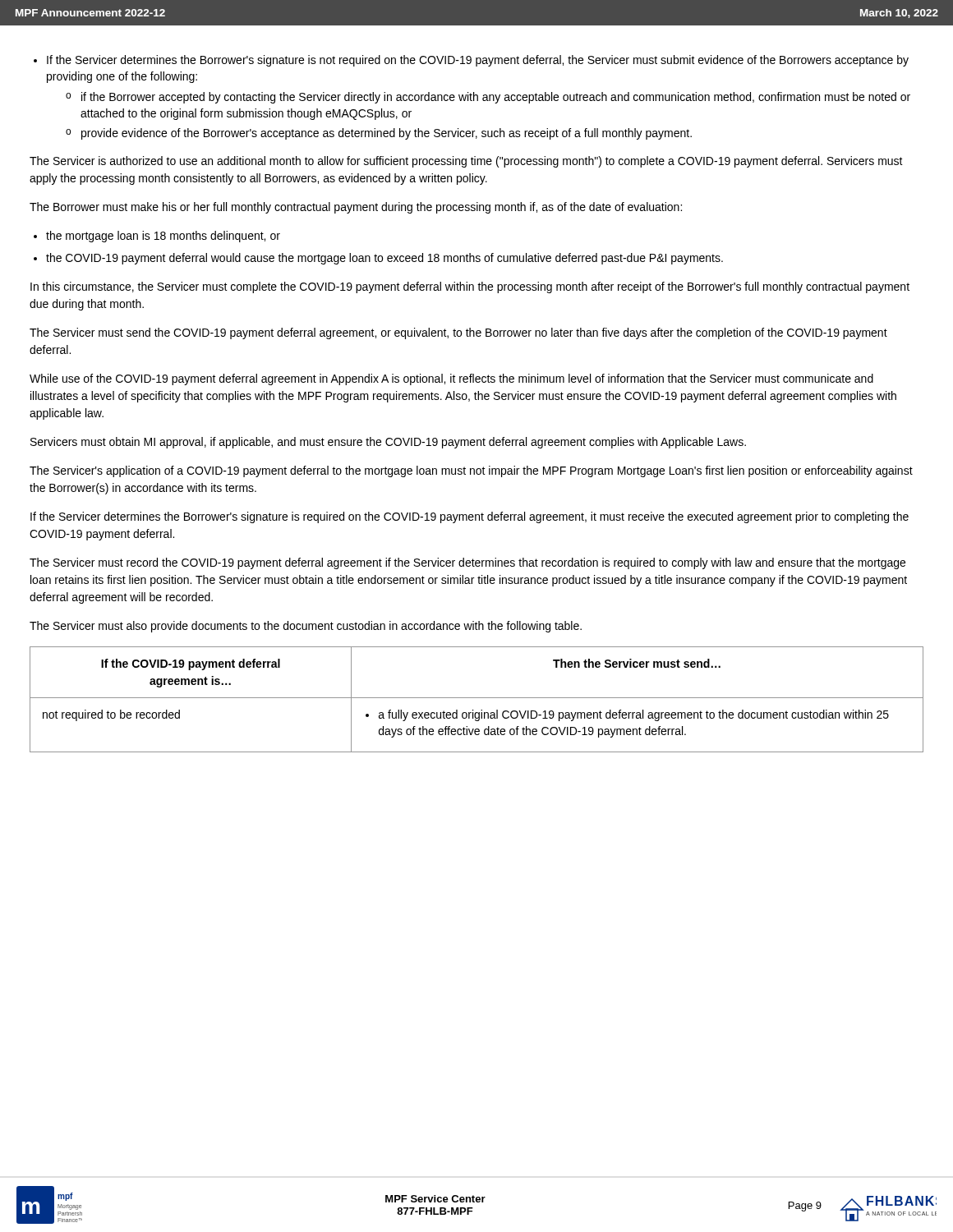
Task: Click on the text block starting "Servicers must obtain MI"
Action: 388,442
